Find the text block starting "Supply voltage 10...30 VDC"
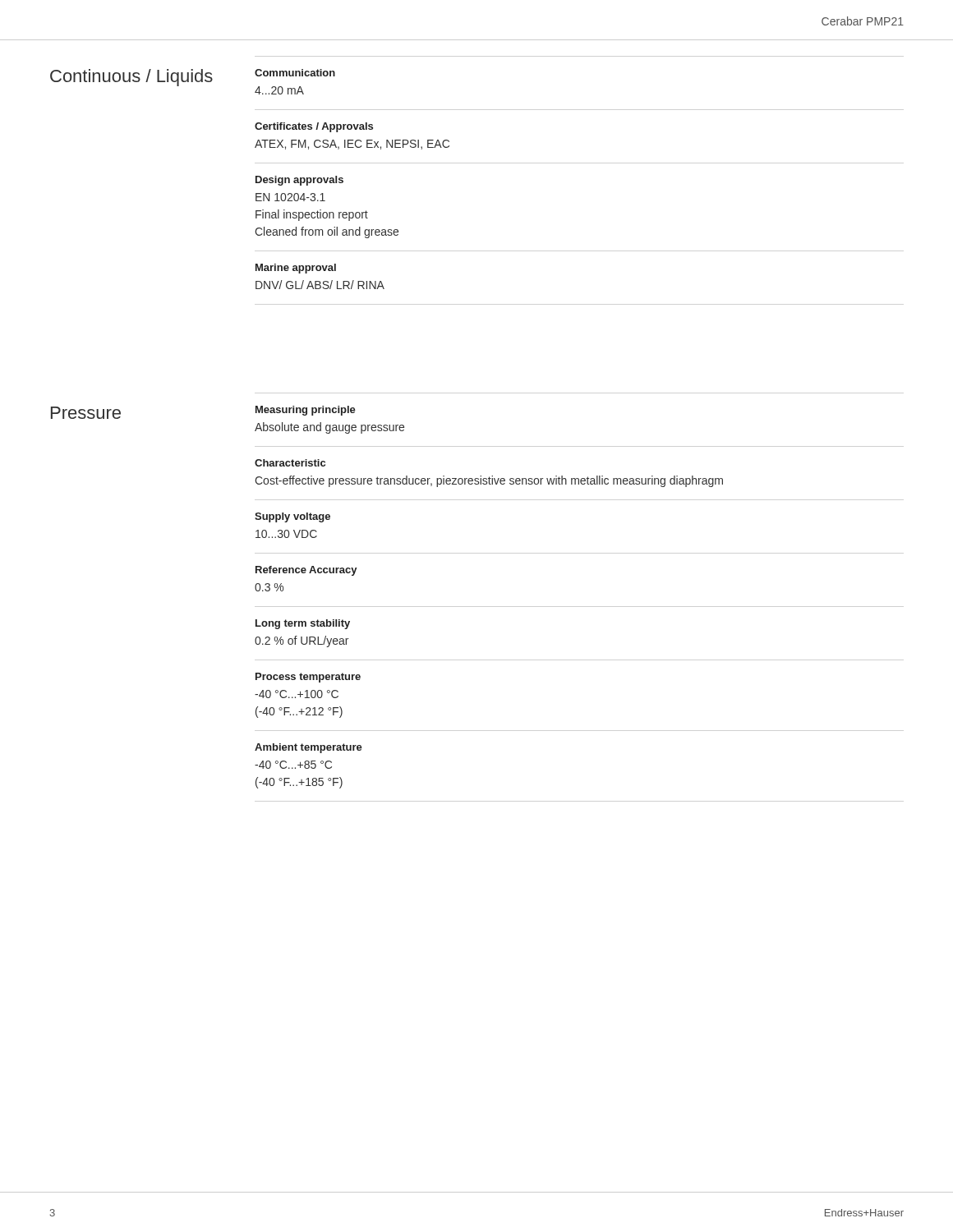Image resolution: width=953 pixels, height=1232 pixels. (292, 517)
